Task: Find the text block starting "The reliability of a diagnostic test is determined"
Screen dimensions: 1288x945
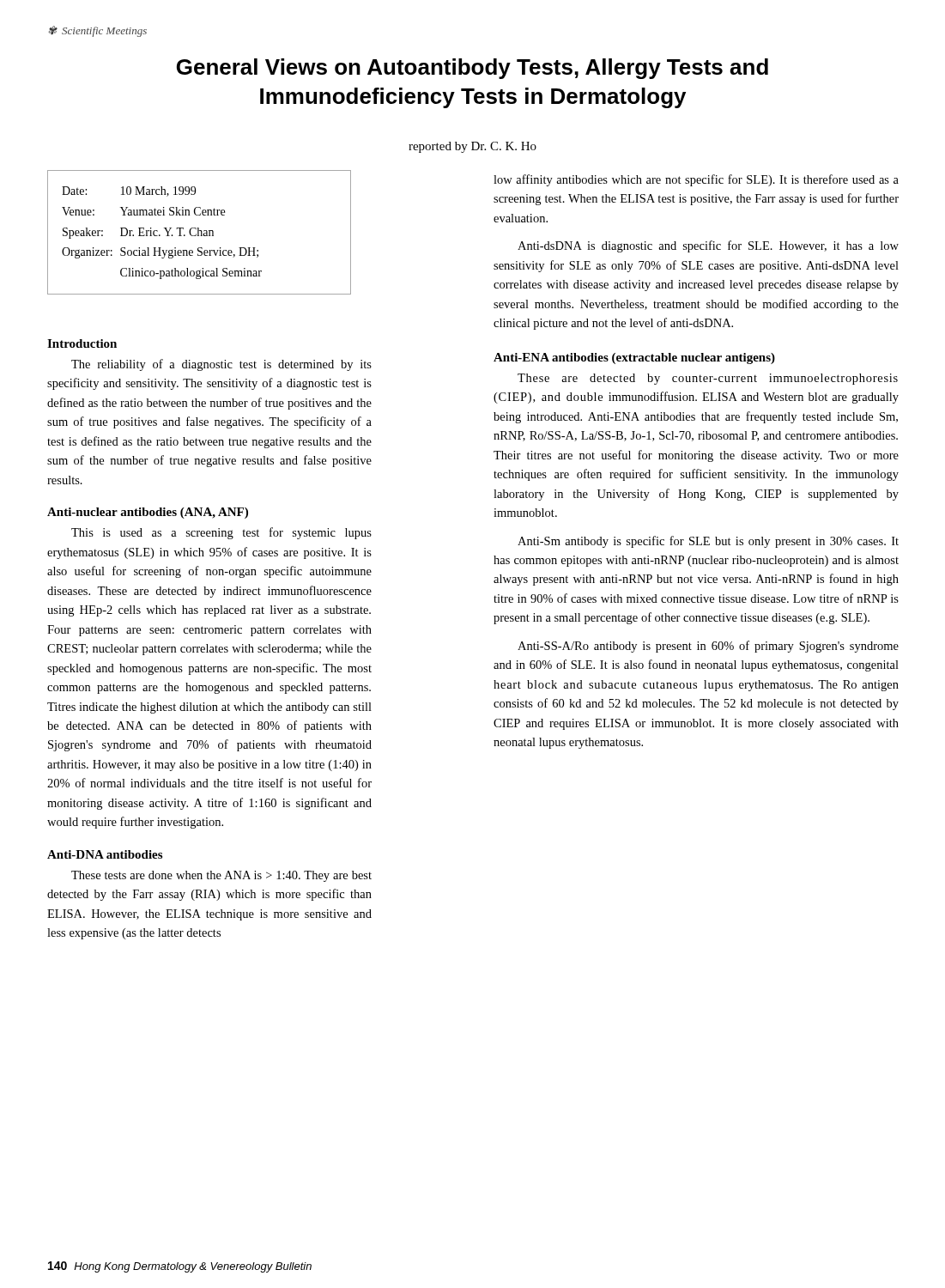Action: click(x=209, y=422)
